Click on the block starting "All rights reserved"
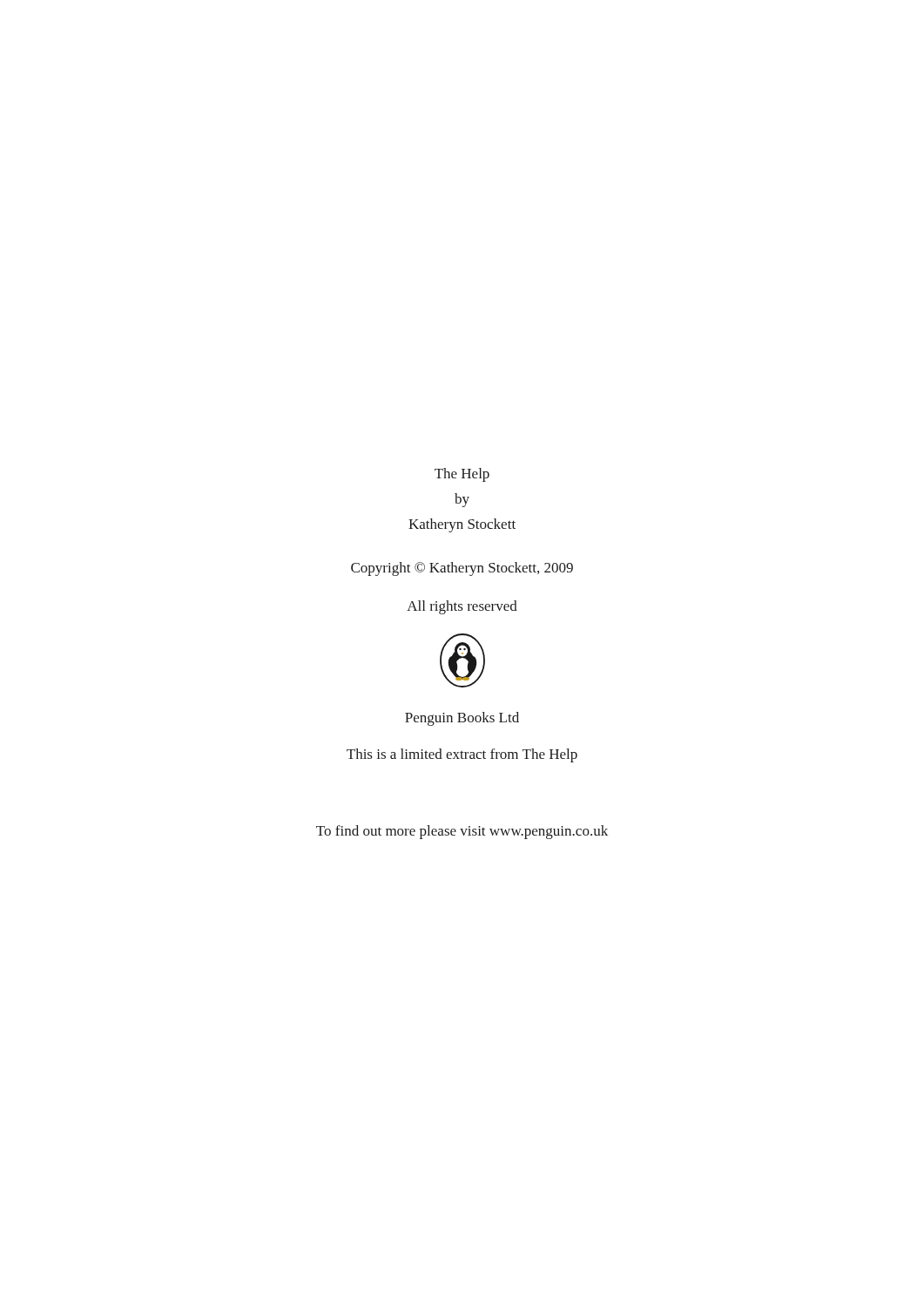This screenshot has height=1307, width=924. pyautogui.click(x=462, y=606)
